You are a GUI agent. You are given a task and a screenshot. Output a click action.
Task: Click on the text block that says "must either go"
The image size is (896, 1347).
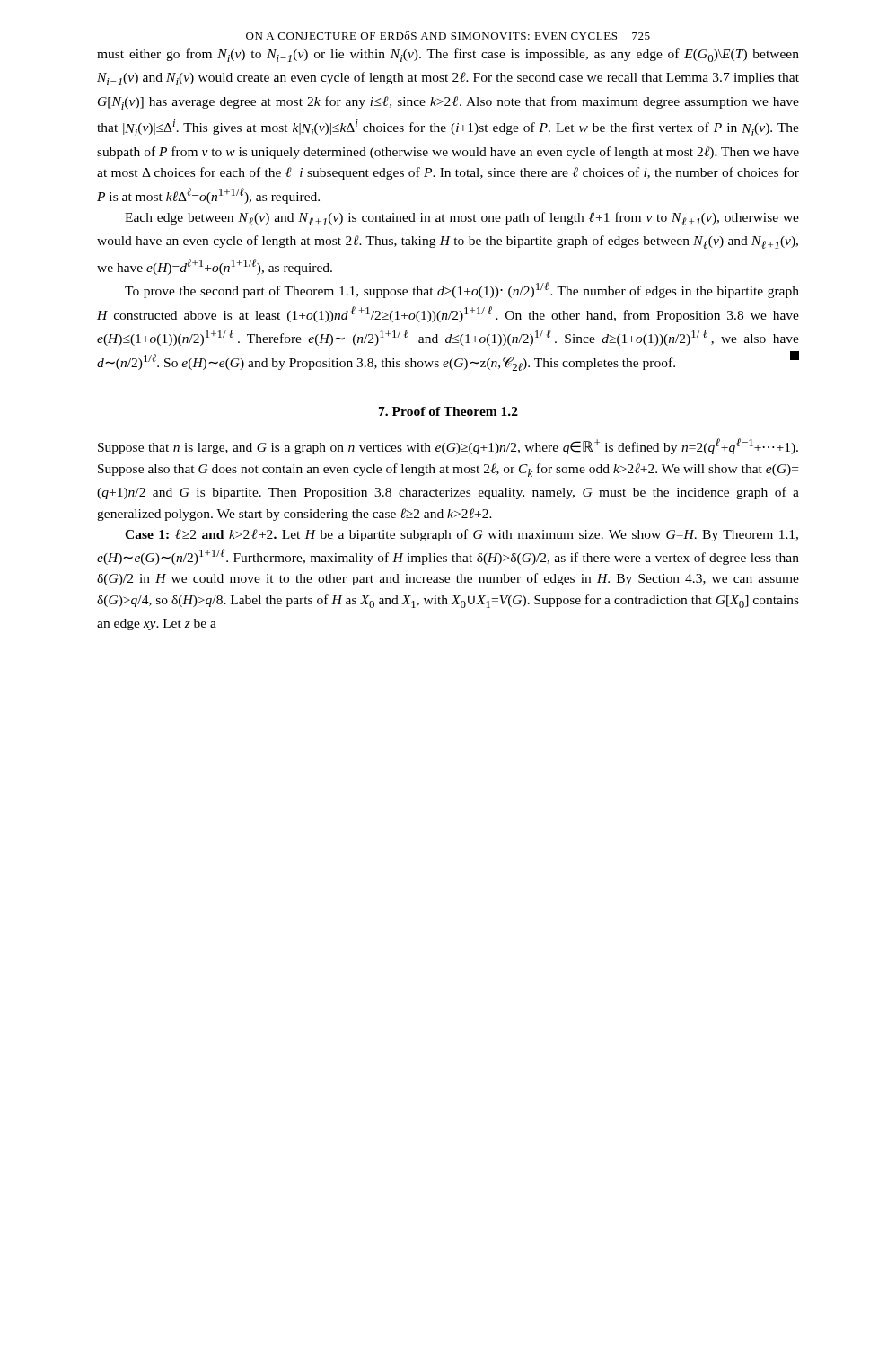coord(448,209)
